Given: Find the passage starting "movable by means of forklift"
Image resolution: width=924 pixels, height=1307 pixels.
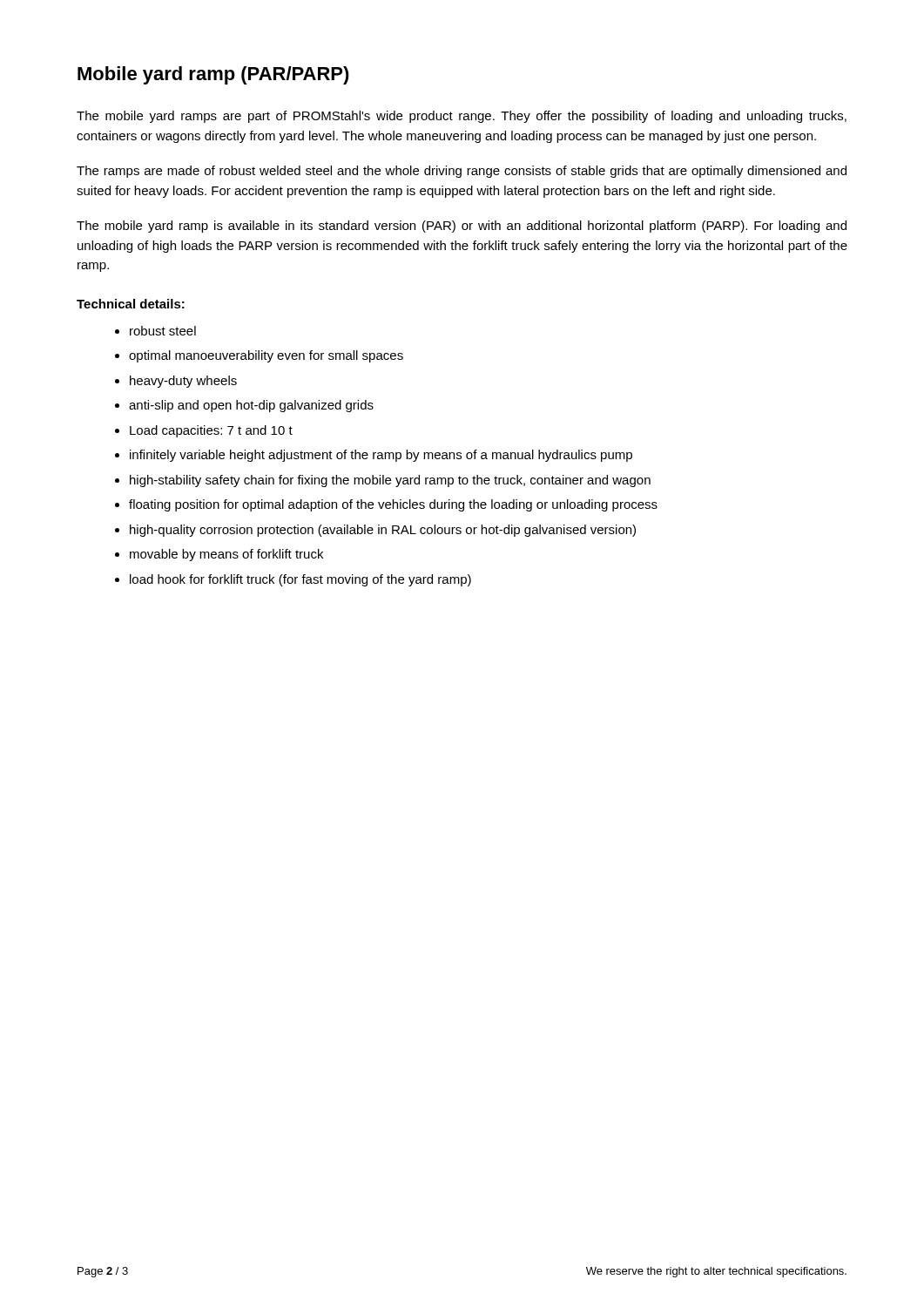Looking at the screenshot, I should pos(226,554).
